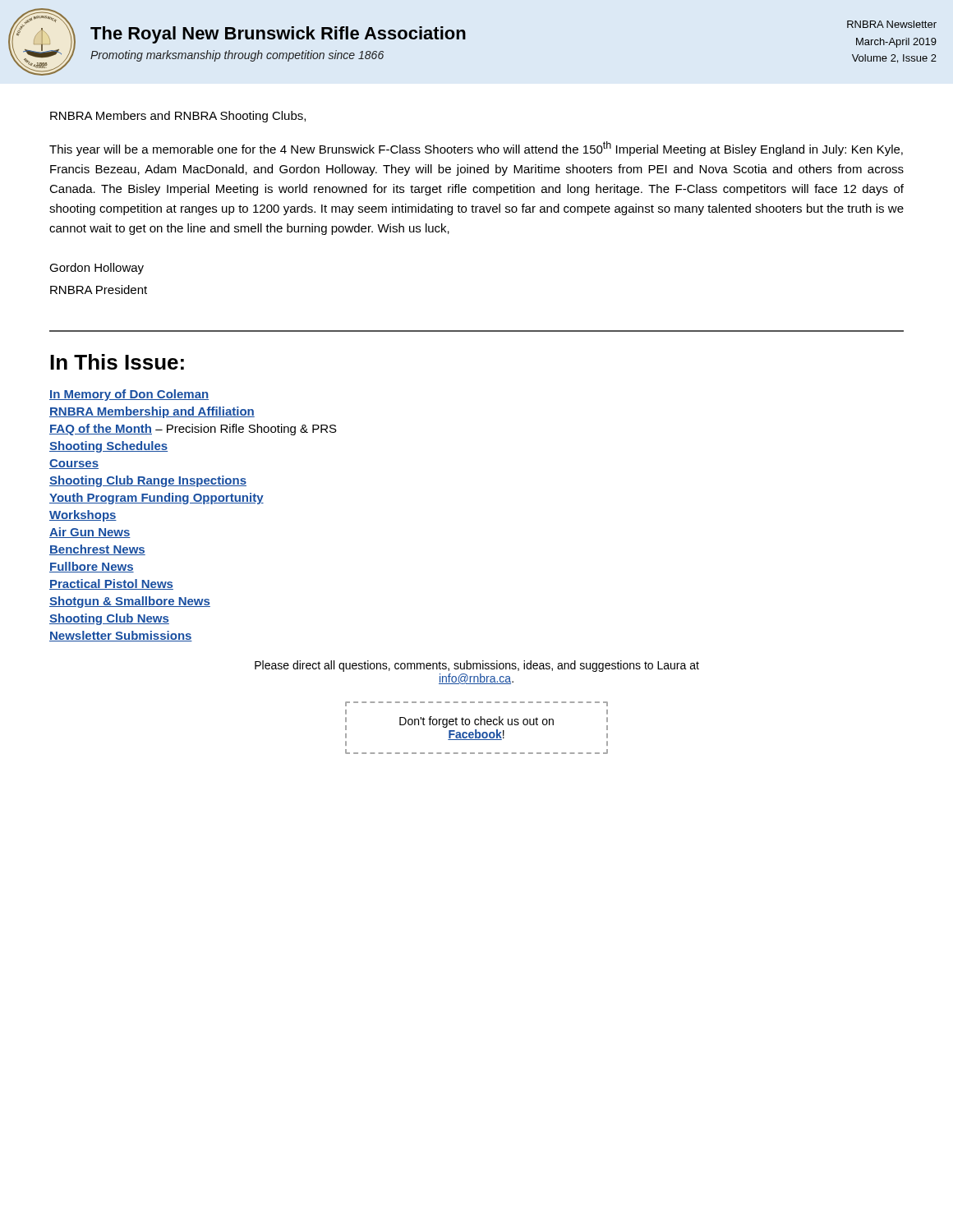Locate the region starting "In This Issue:"
Screen dimensions: 1232x953
118,362
